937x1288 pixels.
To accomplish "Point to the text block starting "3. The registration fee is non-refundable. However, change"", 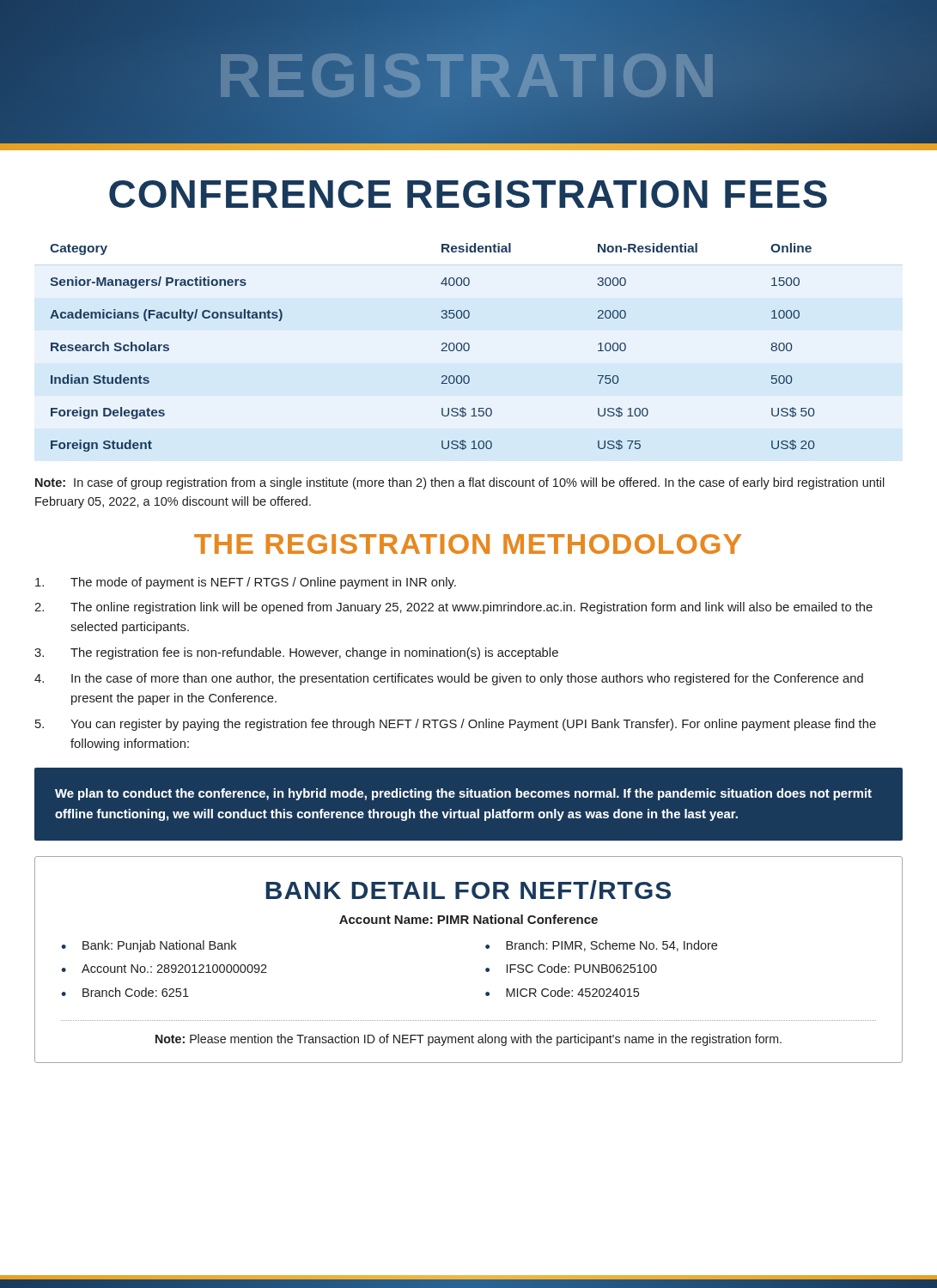I will tap(468, 653).
